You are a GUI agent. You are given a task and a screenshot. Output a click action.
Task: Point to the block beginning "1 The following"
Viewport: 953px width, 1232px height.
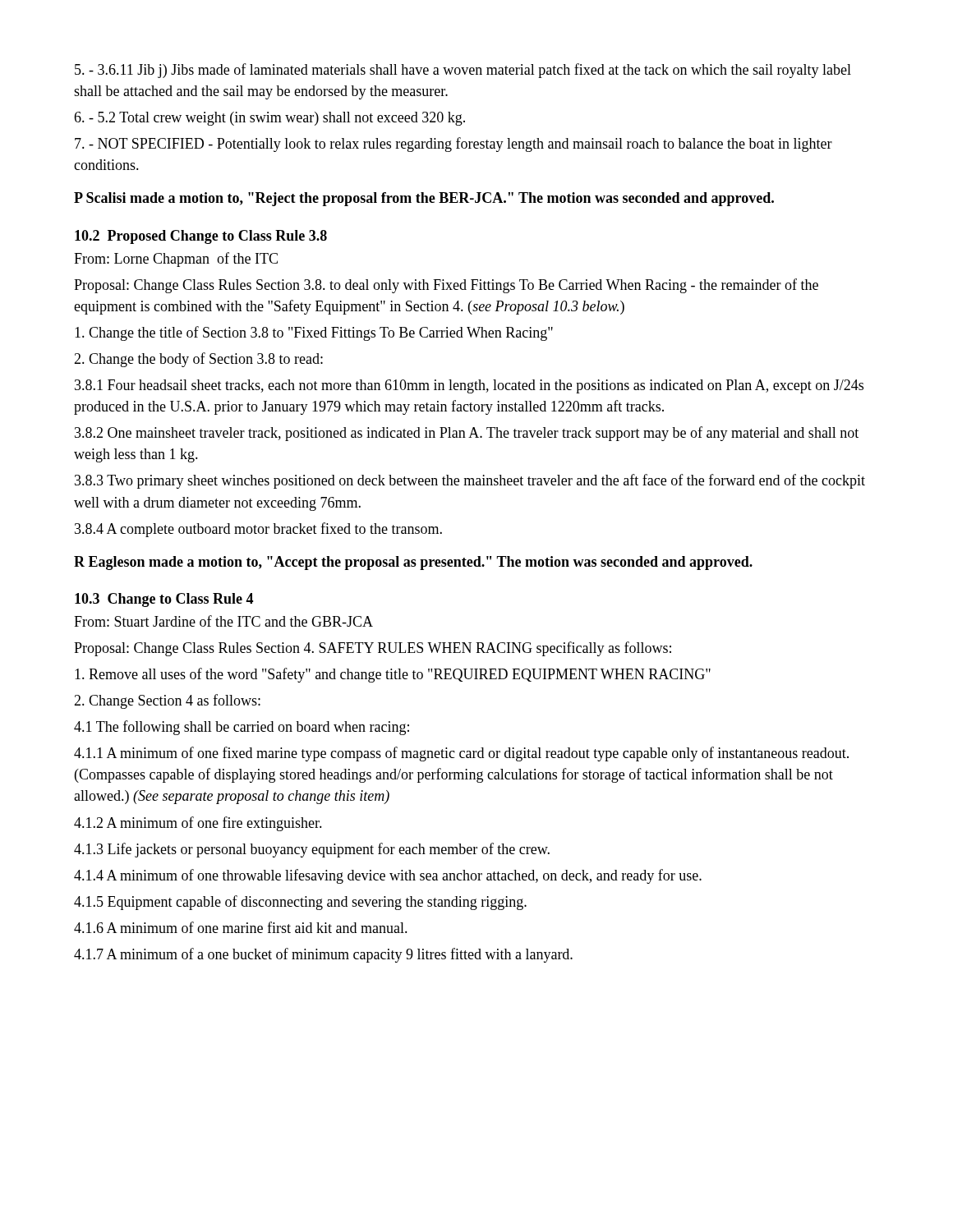242,727
